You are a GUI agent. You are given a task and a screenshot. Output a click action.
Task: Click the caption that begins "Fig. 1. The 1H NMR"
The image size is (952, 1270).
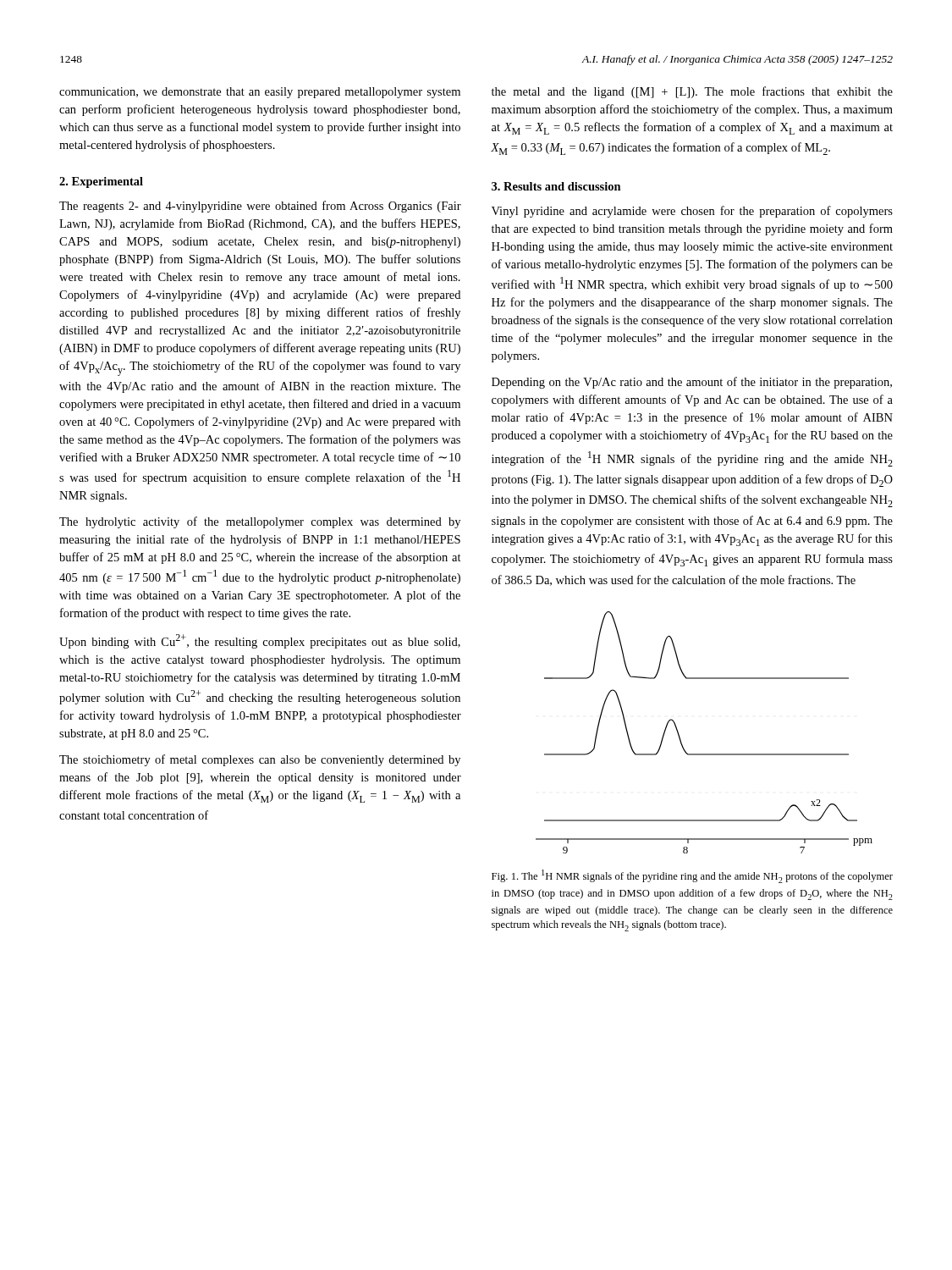click(x=692, y=900)
